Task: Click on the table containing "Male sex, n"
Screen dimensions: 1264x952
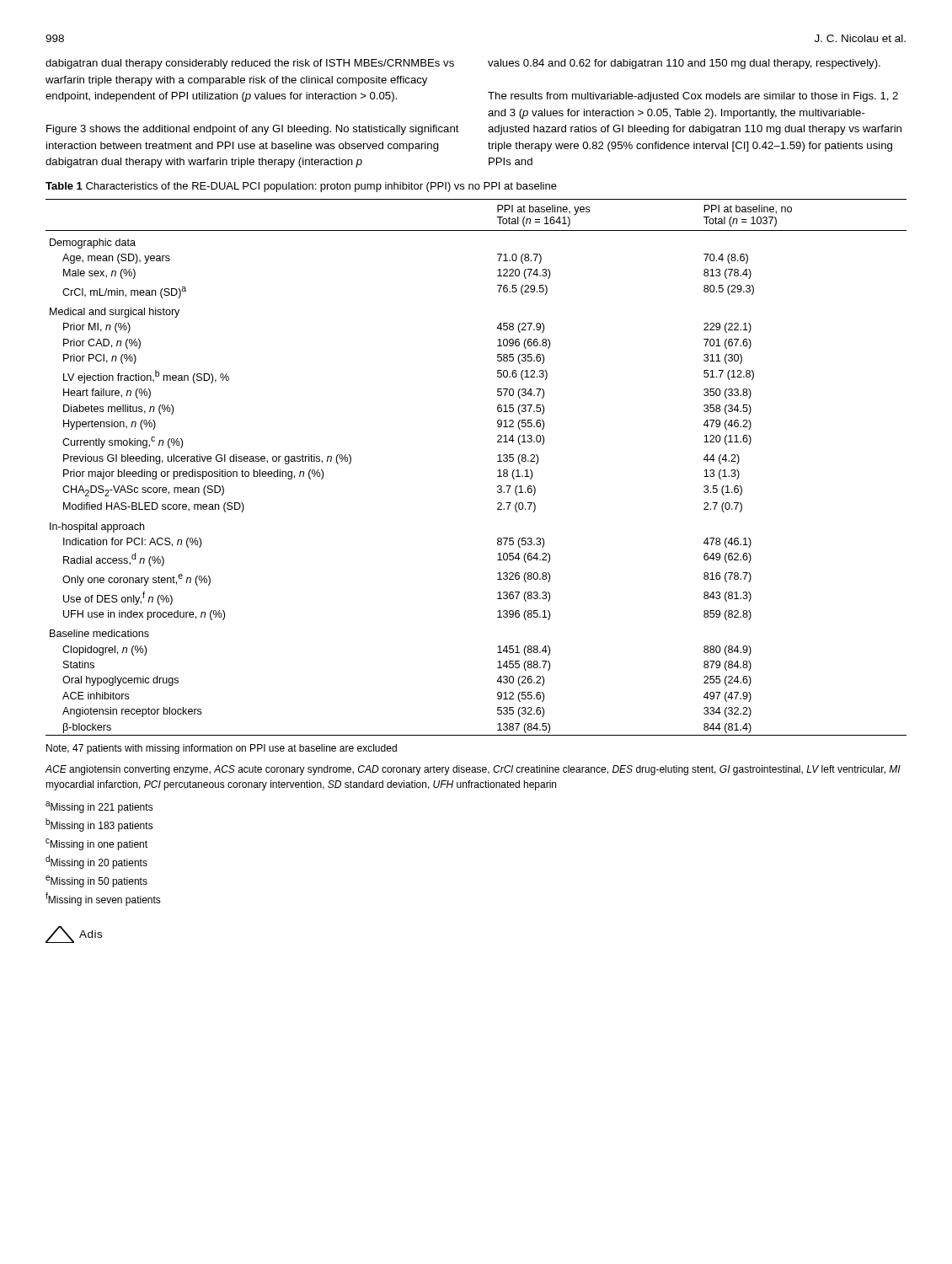Action: pyautogui.click(x=476, y=467)
